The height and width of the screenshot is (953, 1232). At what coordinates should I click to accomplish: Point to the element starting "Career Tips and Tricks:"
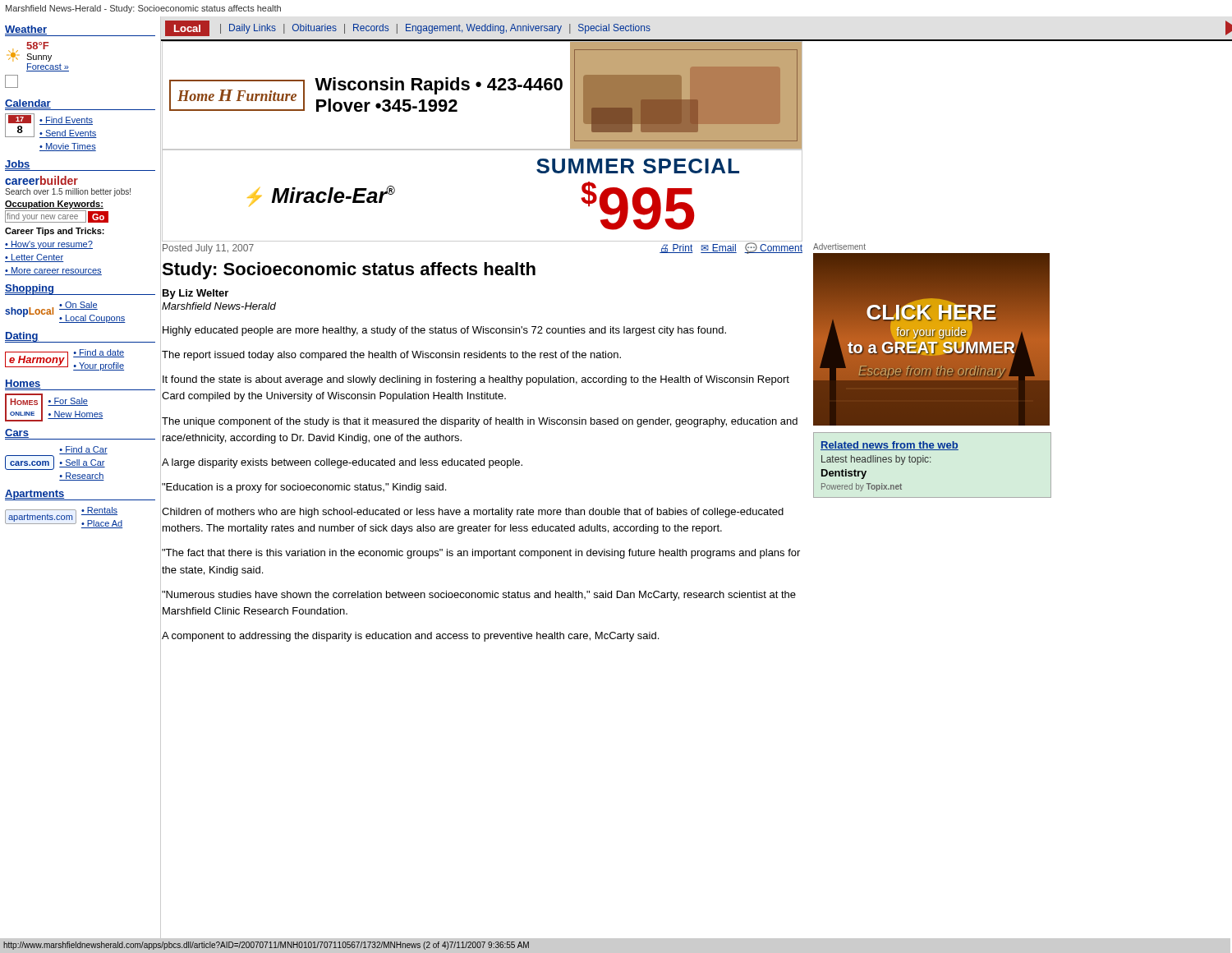point(55,231)
